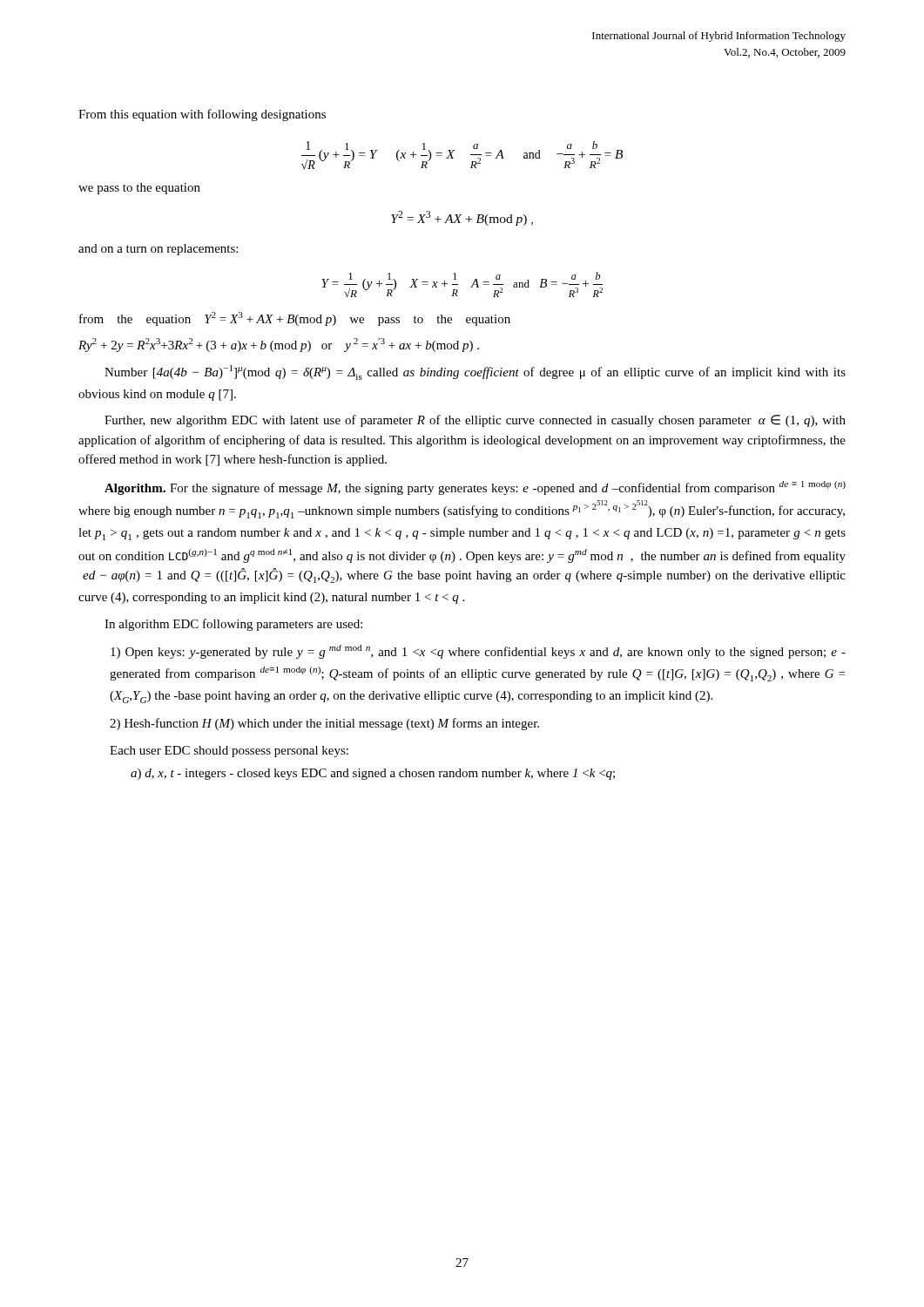Locate the list item that reads "2) Hesh-function H (M) which under the"
This screenshot has height=1307, width=924.
click(x=325, y=724)
